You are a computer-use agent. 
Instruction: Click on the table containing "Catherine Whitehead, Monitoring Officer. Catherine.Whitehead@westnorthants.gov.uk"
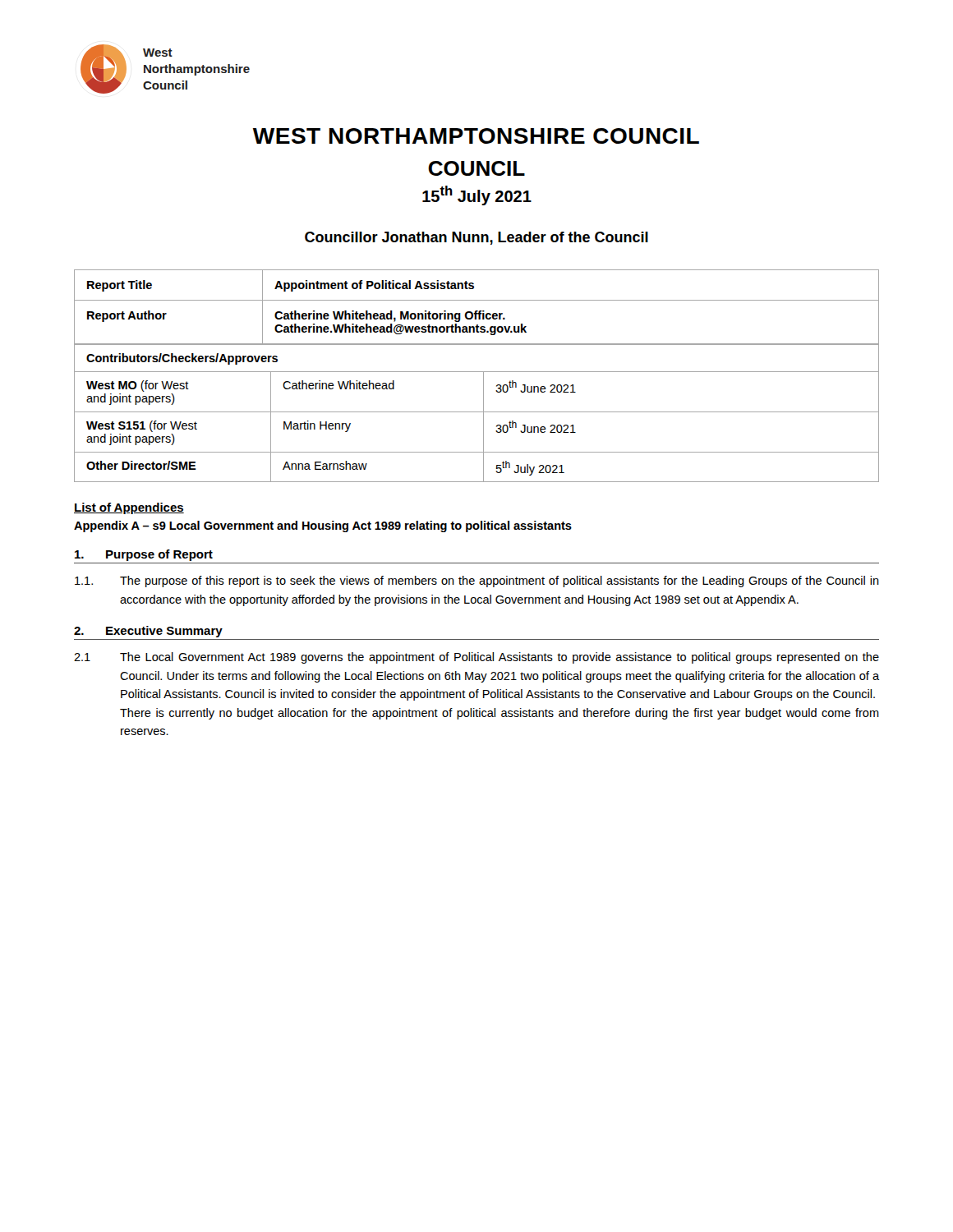[476, 306]
